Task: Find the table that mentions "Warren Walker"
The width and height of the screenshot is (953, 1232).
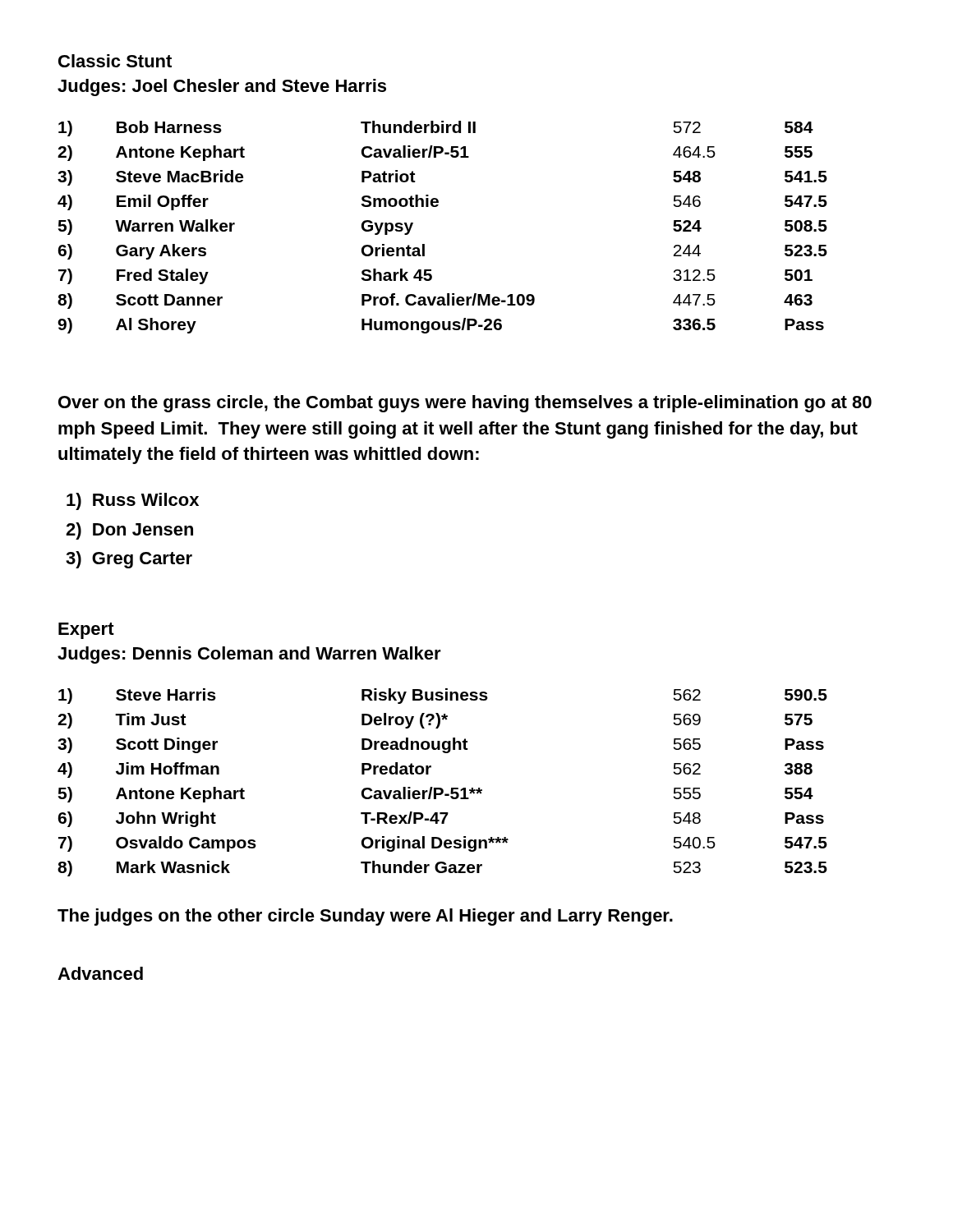Action: click(x=476, y=226)
